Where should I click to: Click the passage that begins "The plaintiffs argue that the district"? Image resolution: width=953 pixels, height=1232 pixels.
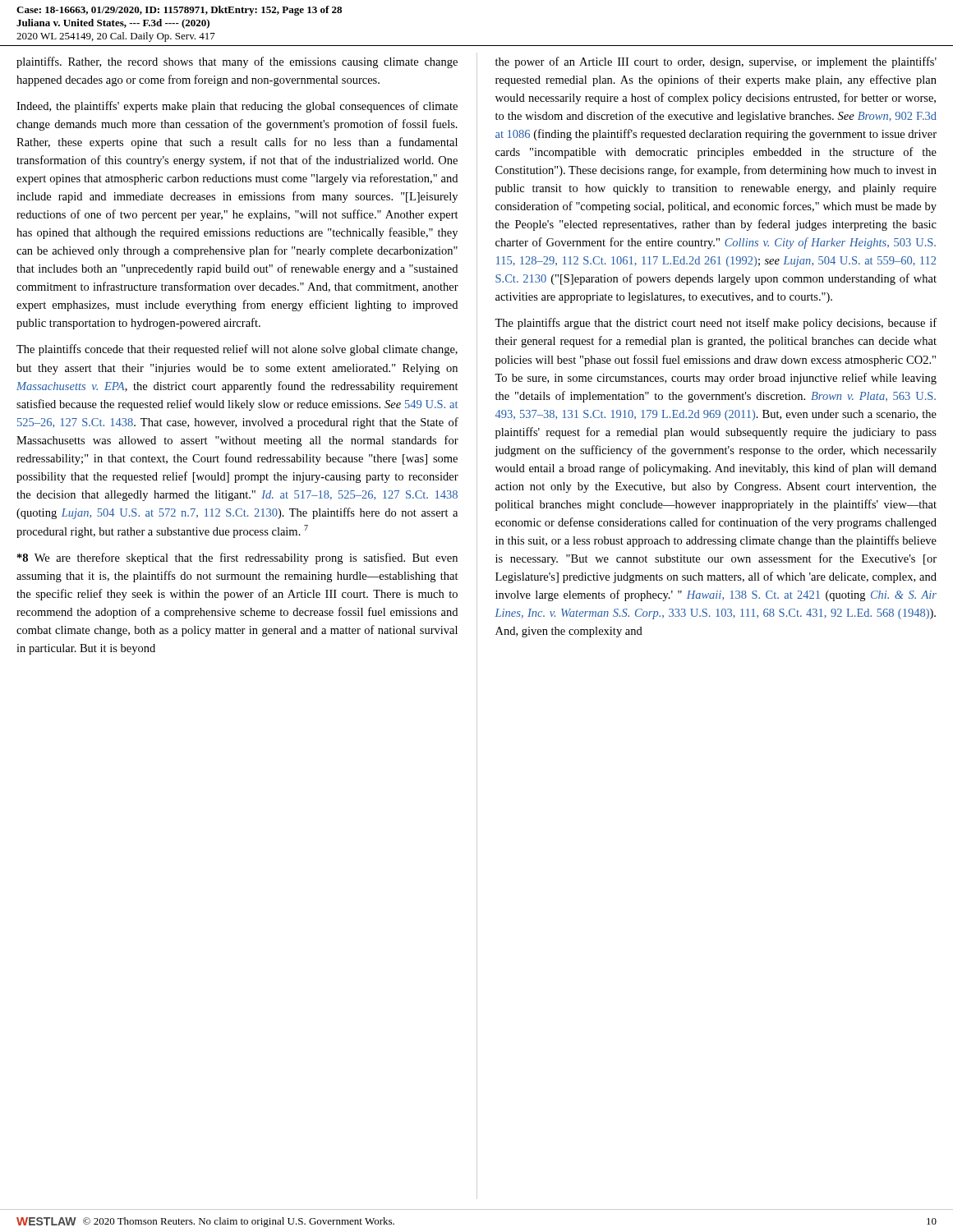click(716, 477)
